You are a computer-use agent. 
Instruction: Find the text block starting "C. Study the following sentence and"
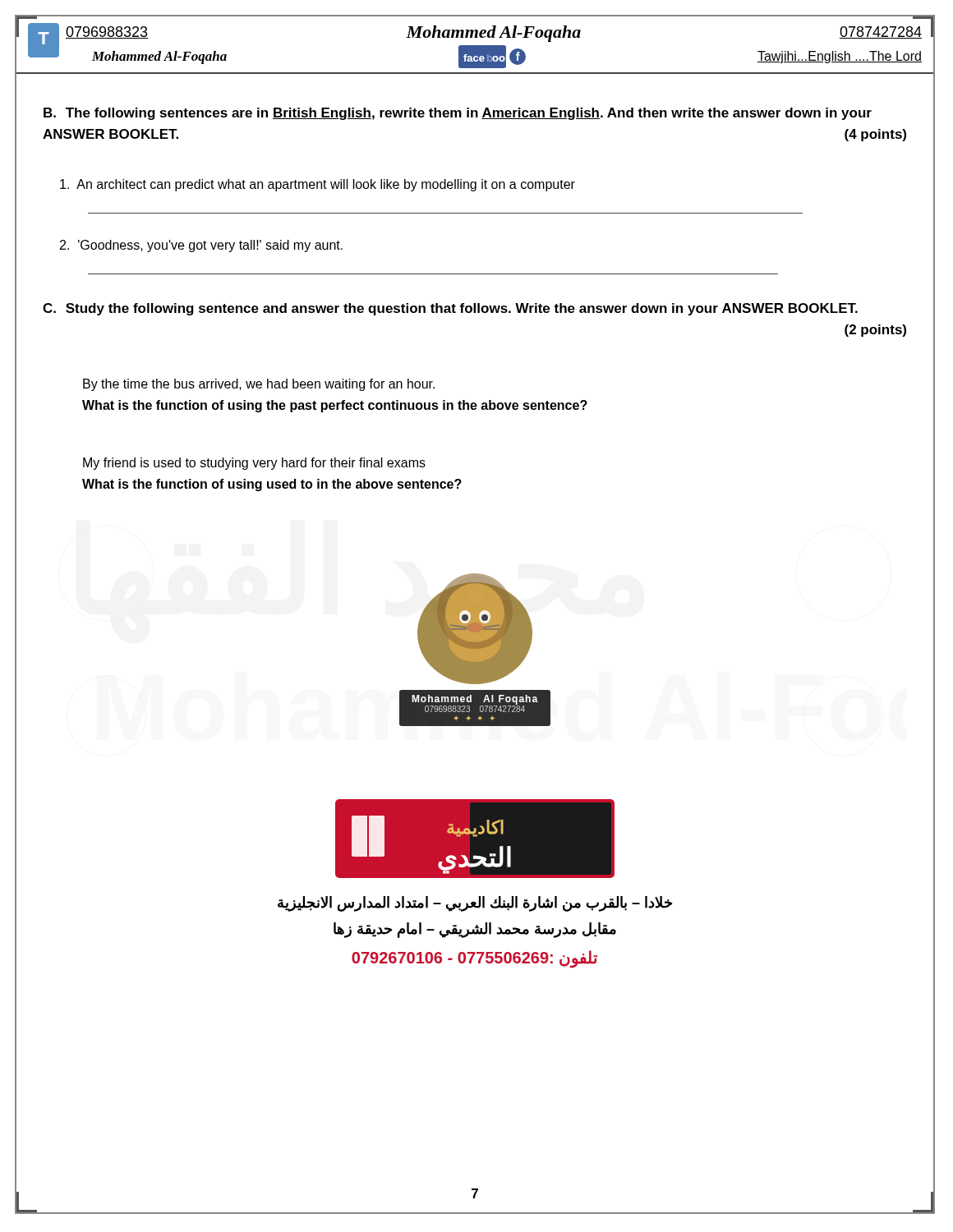[475, 321]
